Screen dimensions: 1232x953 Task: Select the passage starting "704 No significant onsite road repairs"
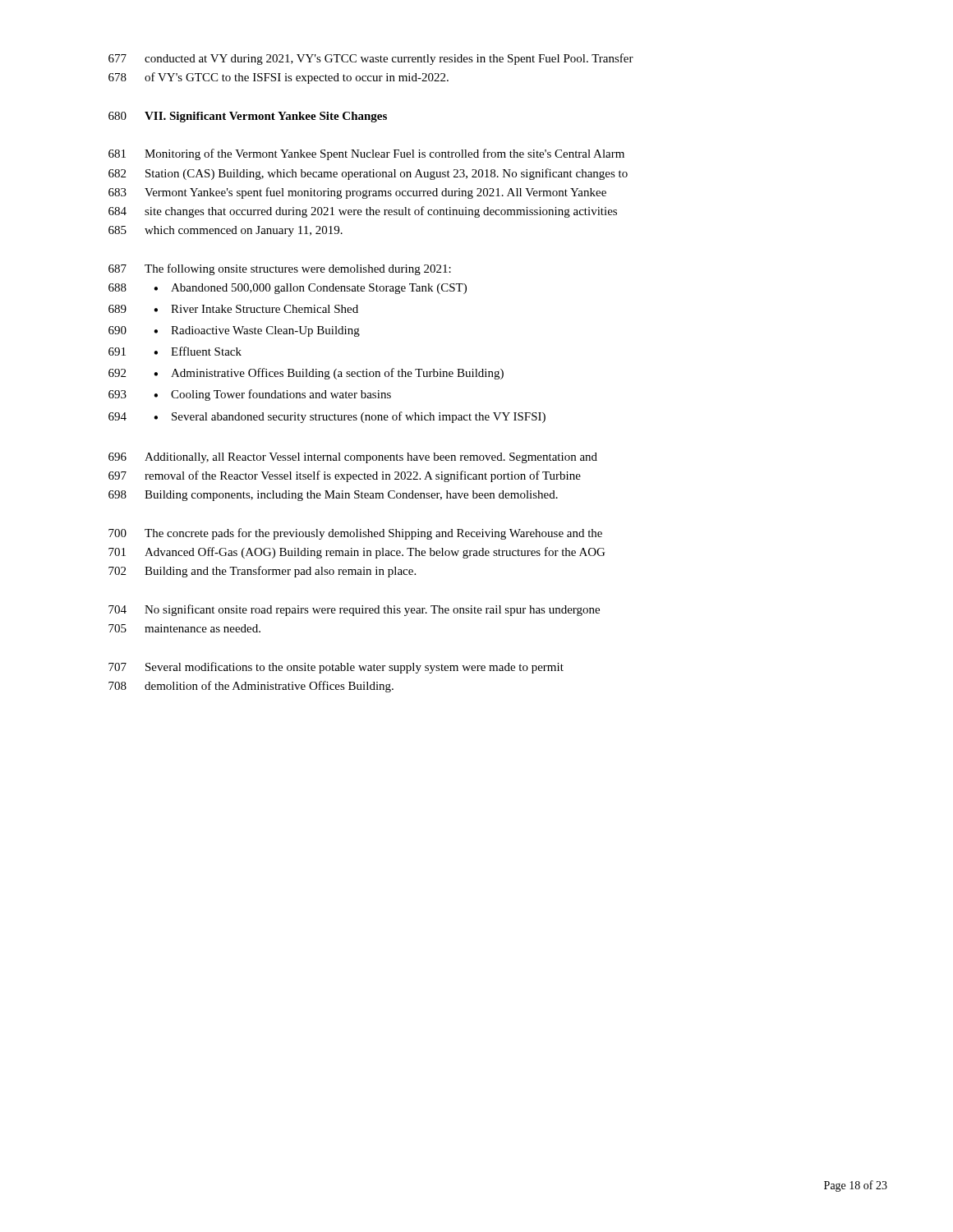(x=488, y=610)
